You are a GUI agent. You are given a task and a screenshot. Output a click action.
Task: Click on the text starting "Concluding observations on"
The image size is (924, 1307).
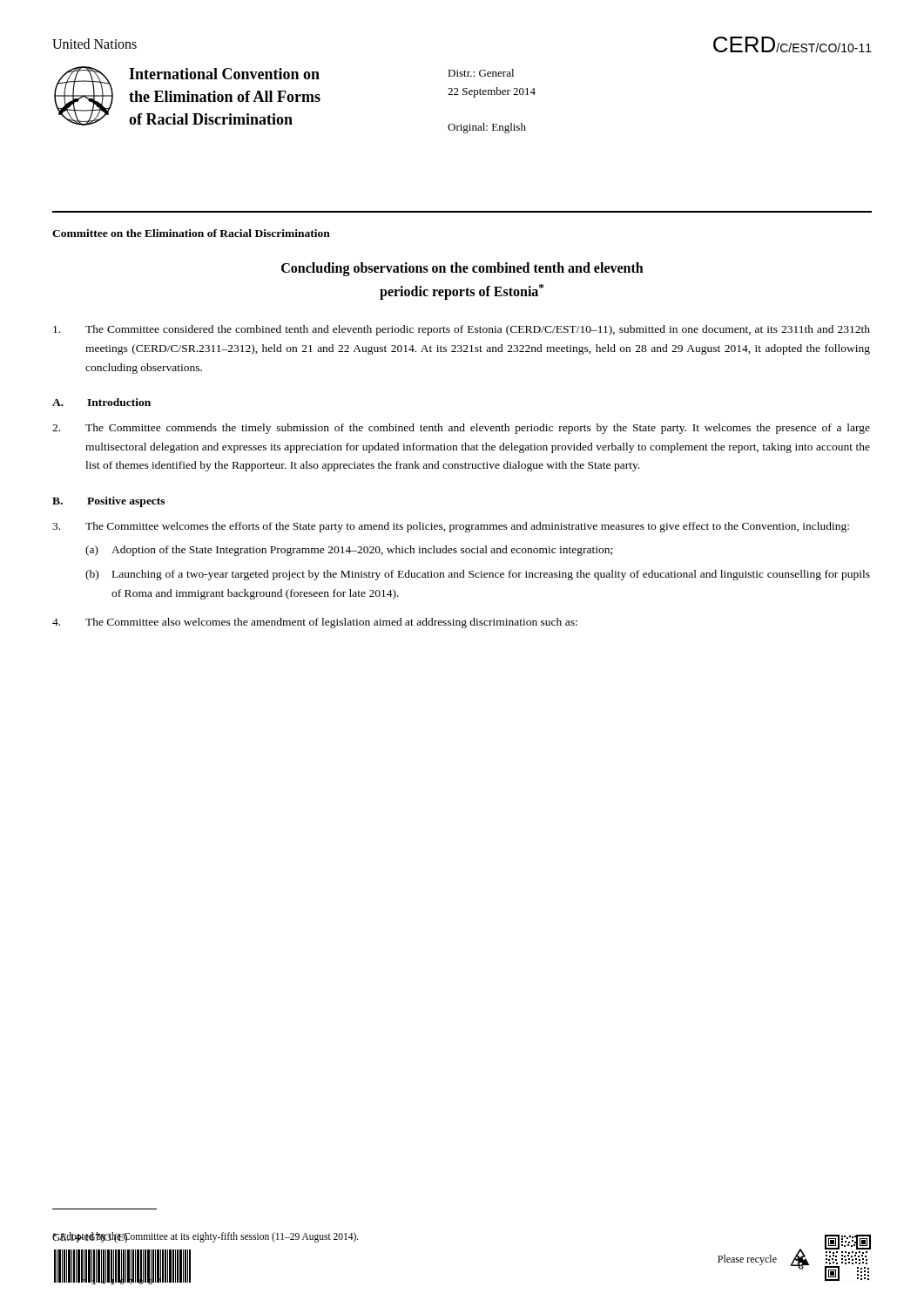462,280
